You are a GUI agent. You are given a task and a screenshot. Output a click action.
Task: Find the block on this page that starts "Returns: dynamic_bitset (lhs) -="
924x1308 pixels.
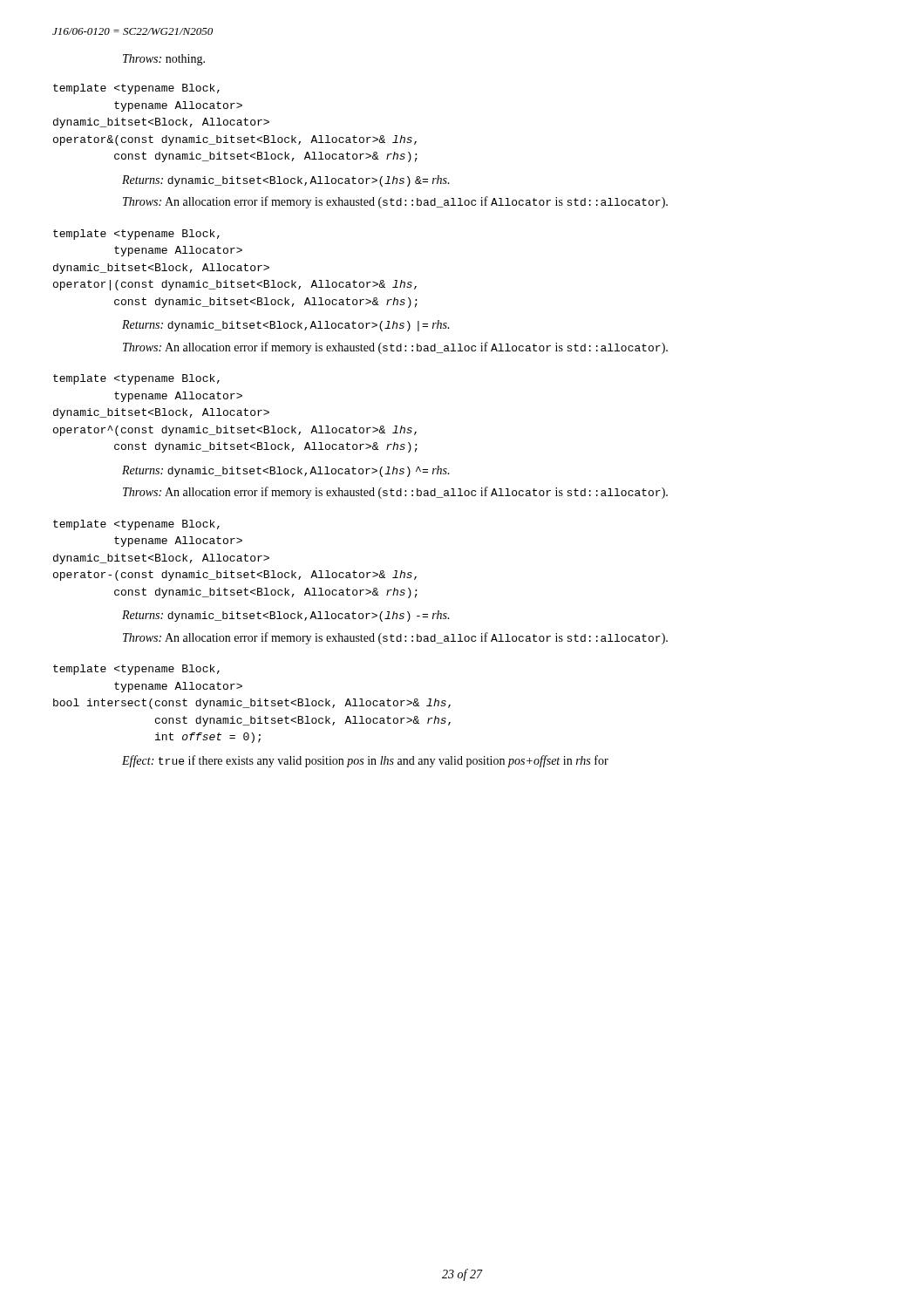coord(286,616)
